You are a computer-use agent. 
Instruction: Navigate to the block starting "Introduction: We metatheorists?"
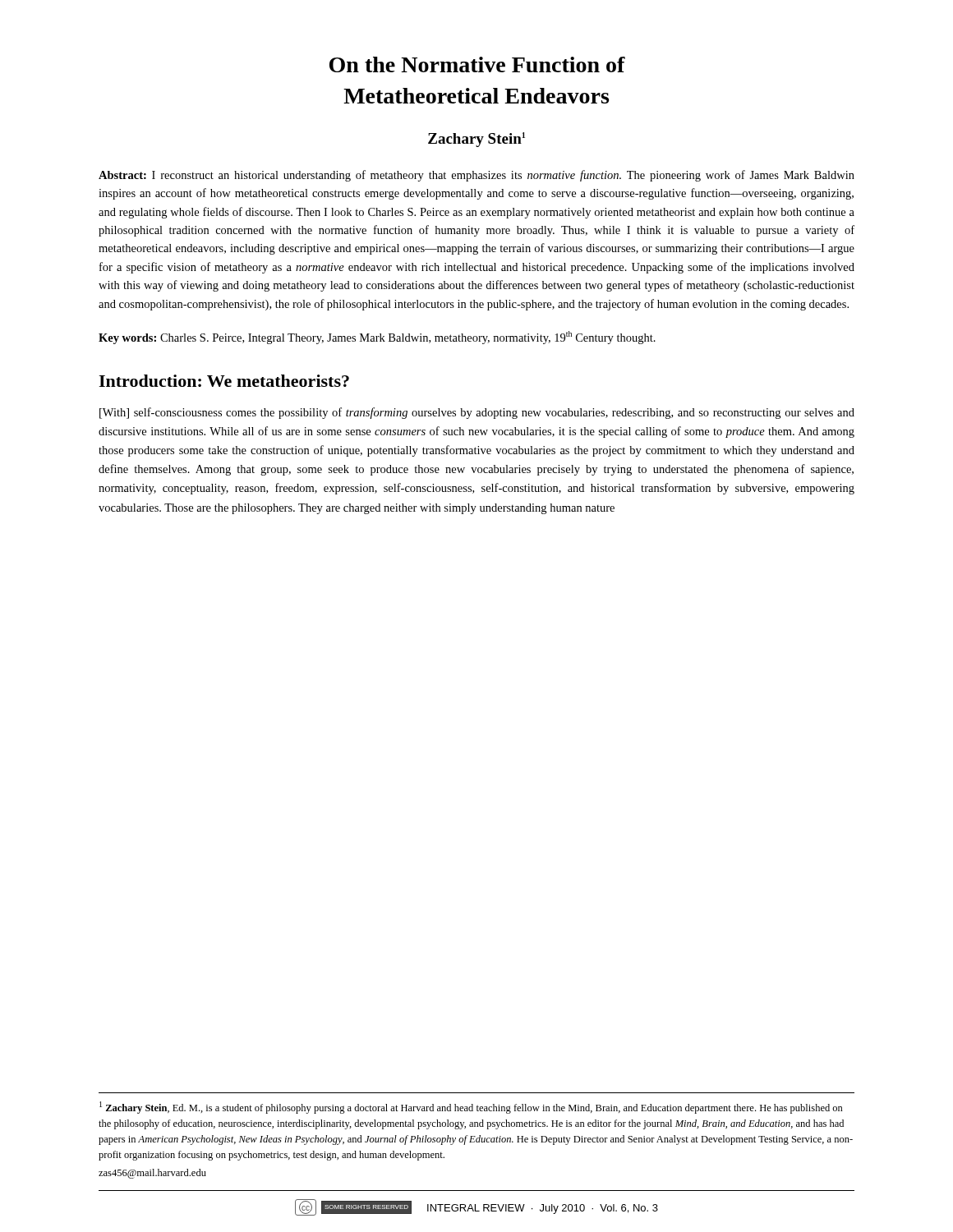224,380
